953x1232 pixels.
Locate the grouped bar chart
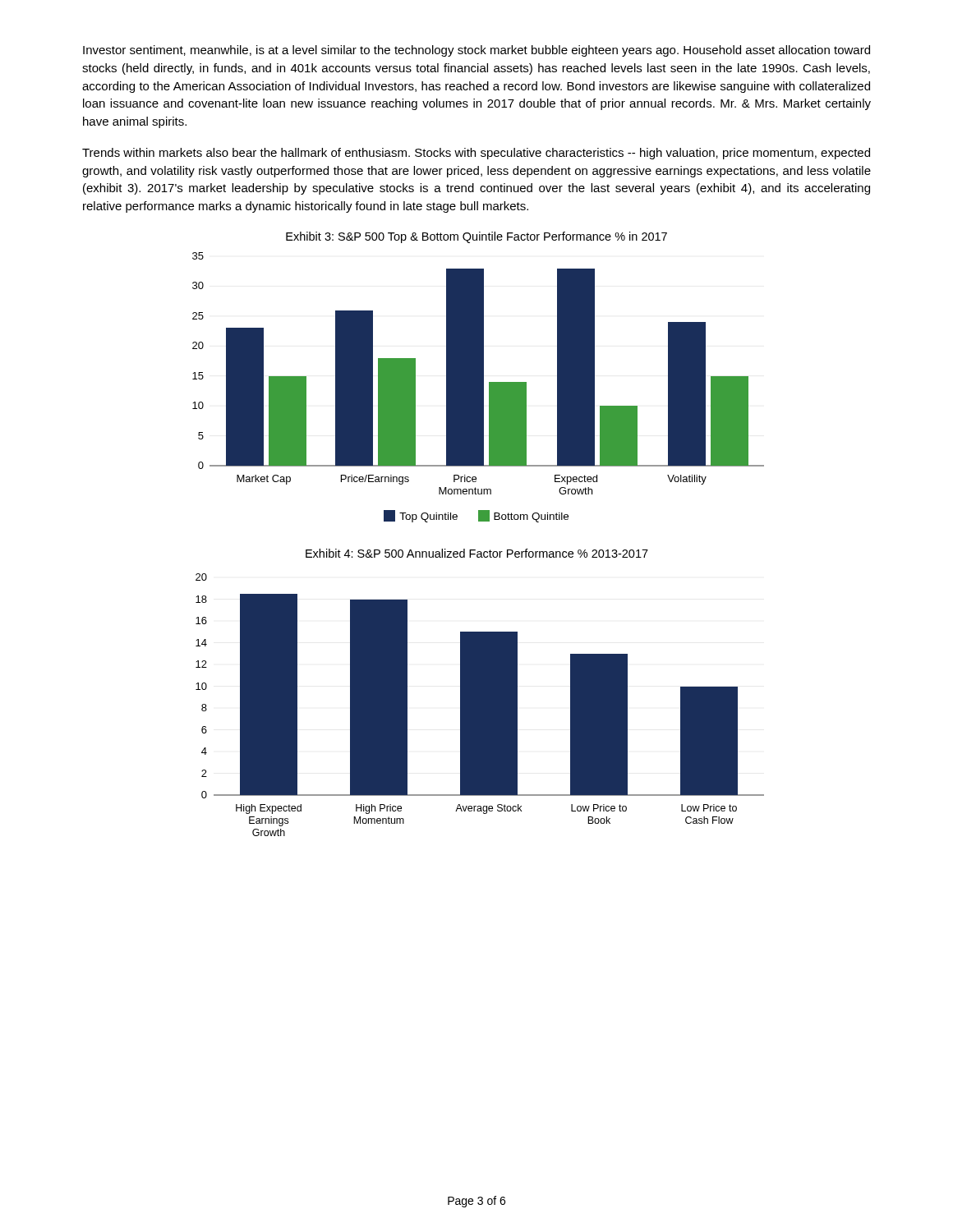click(476, 376)
